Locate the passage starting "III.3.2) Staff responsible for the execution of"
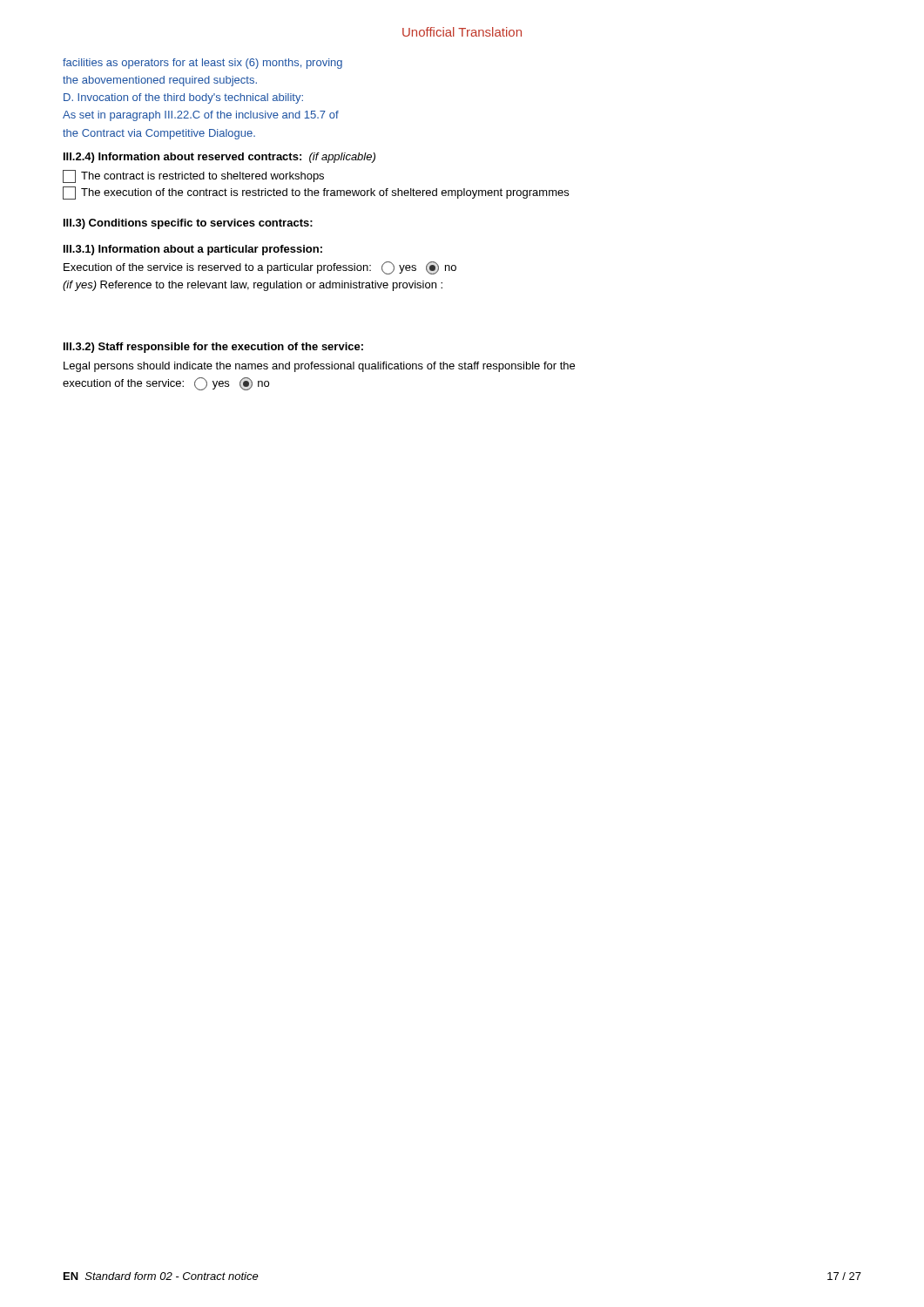 [x=213, y=346]
